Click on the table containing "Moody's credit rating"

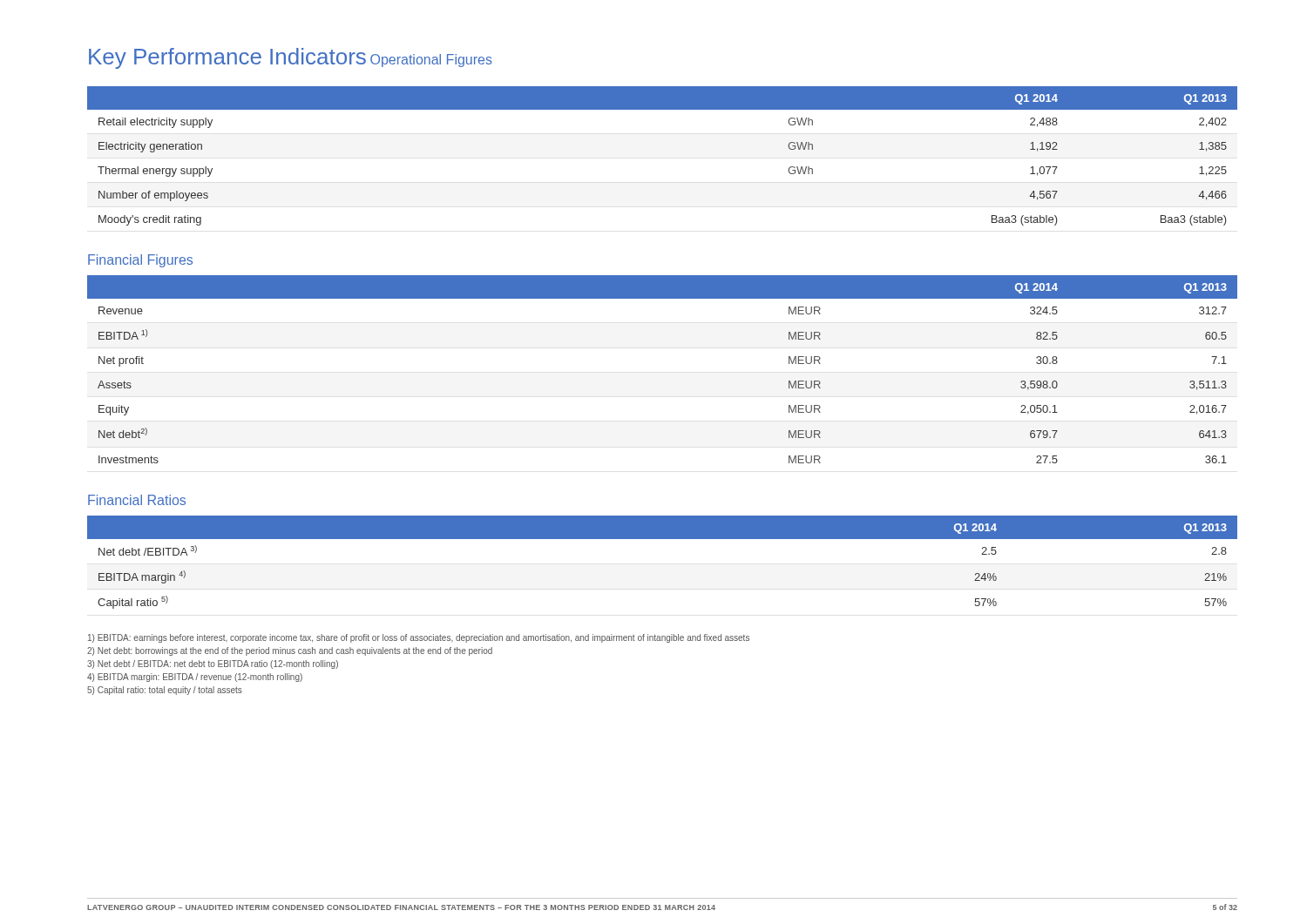662,159
